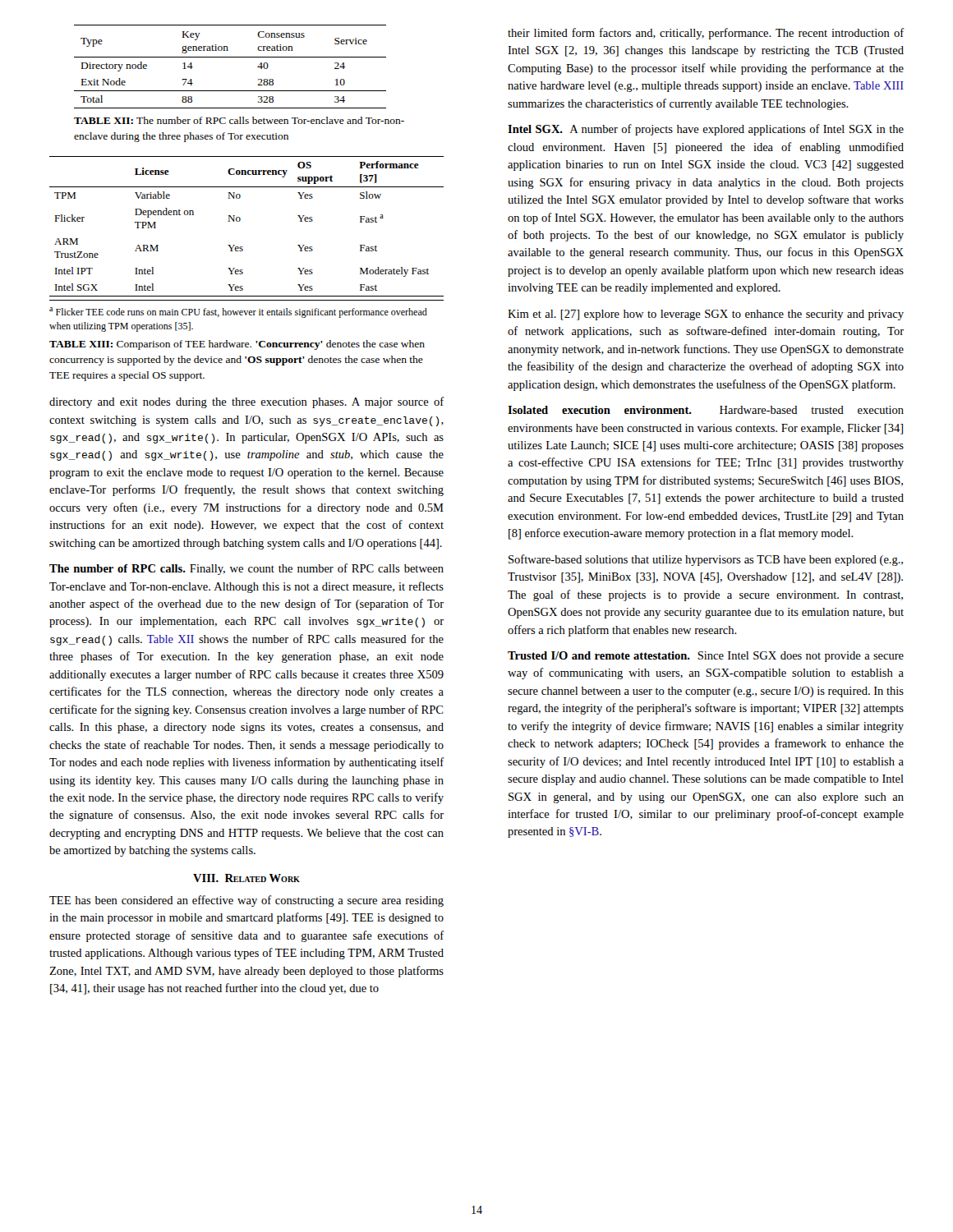Click on the element starting "Intel SGX. A number of projects"
The image size is (953, 1232).
(706, 209)
